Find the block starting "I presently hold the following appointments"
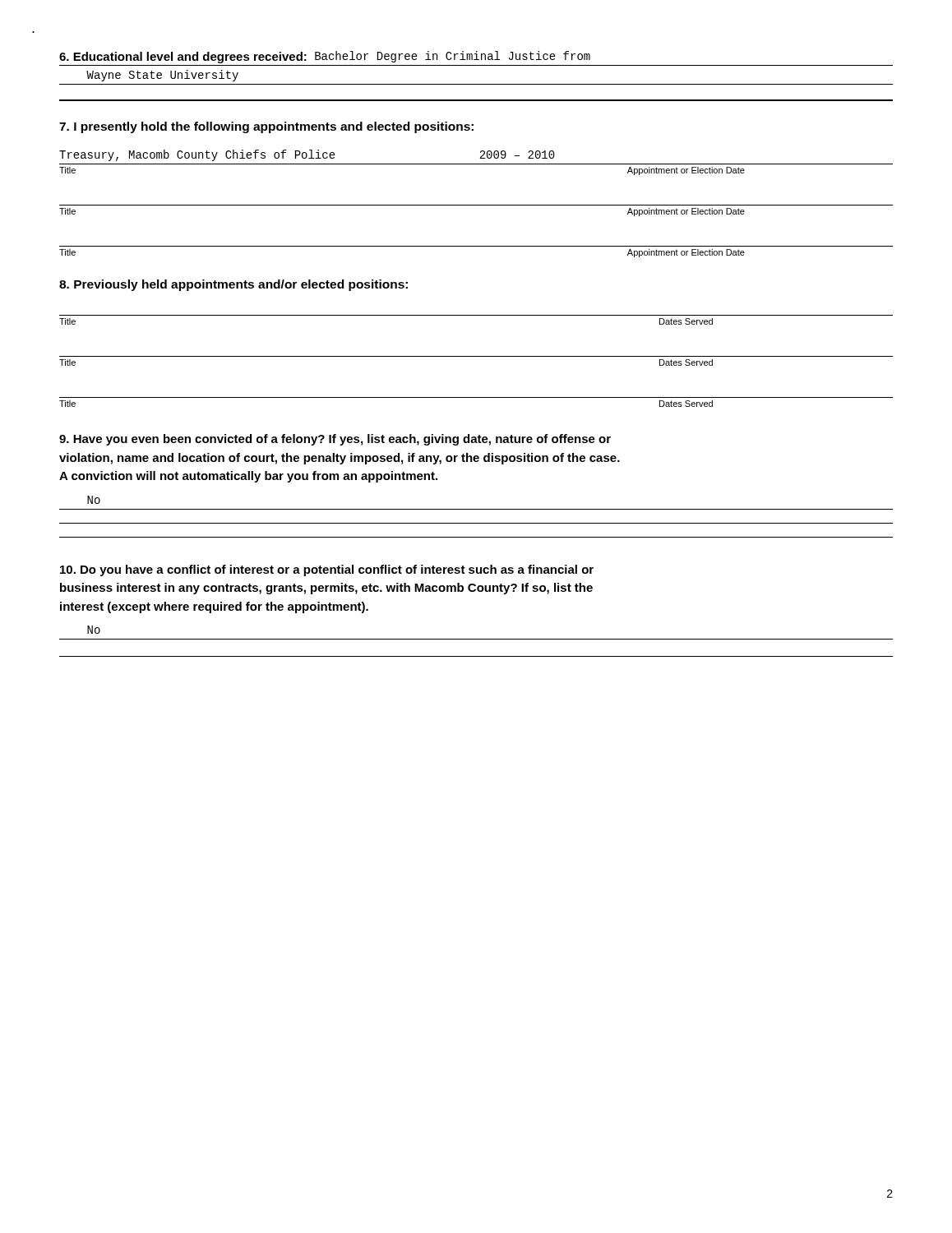Screen dimensions: 1233x952 coord(267,126)
